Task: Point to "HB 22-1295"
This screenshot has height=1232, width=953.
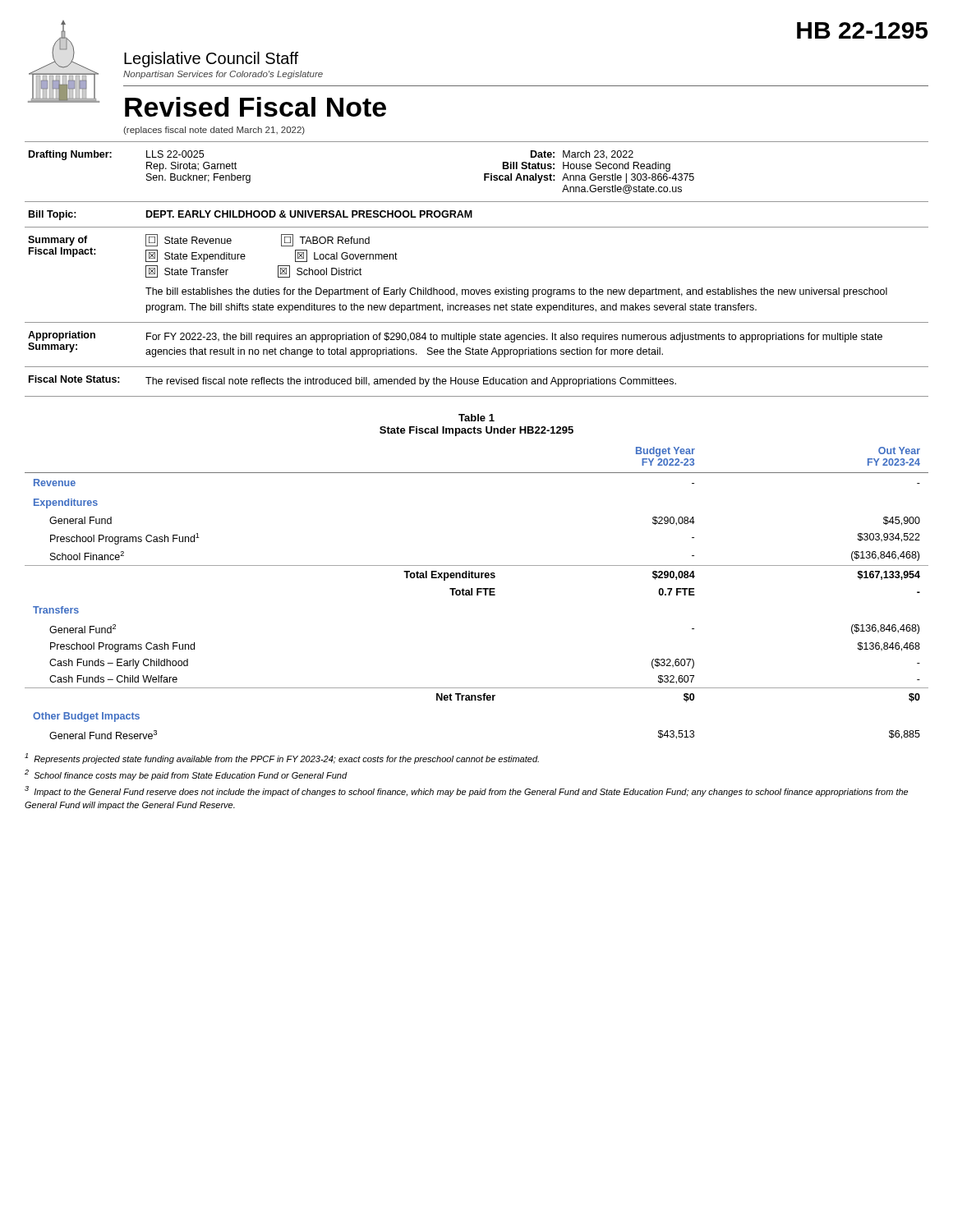Action: point(862,30)
